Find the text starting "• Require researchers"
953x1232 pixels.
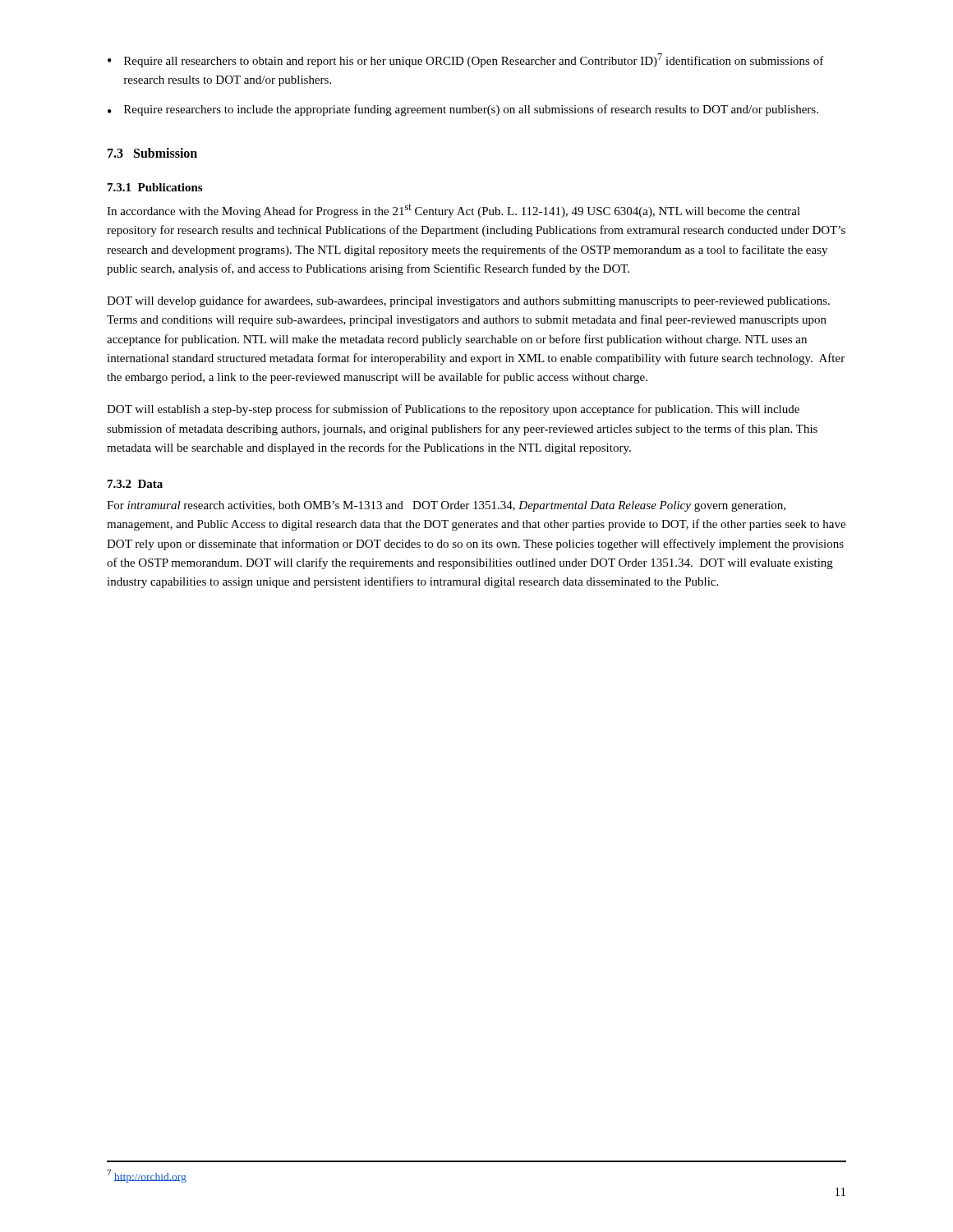476,112
